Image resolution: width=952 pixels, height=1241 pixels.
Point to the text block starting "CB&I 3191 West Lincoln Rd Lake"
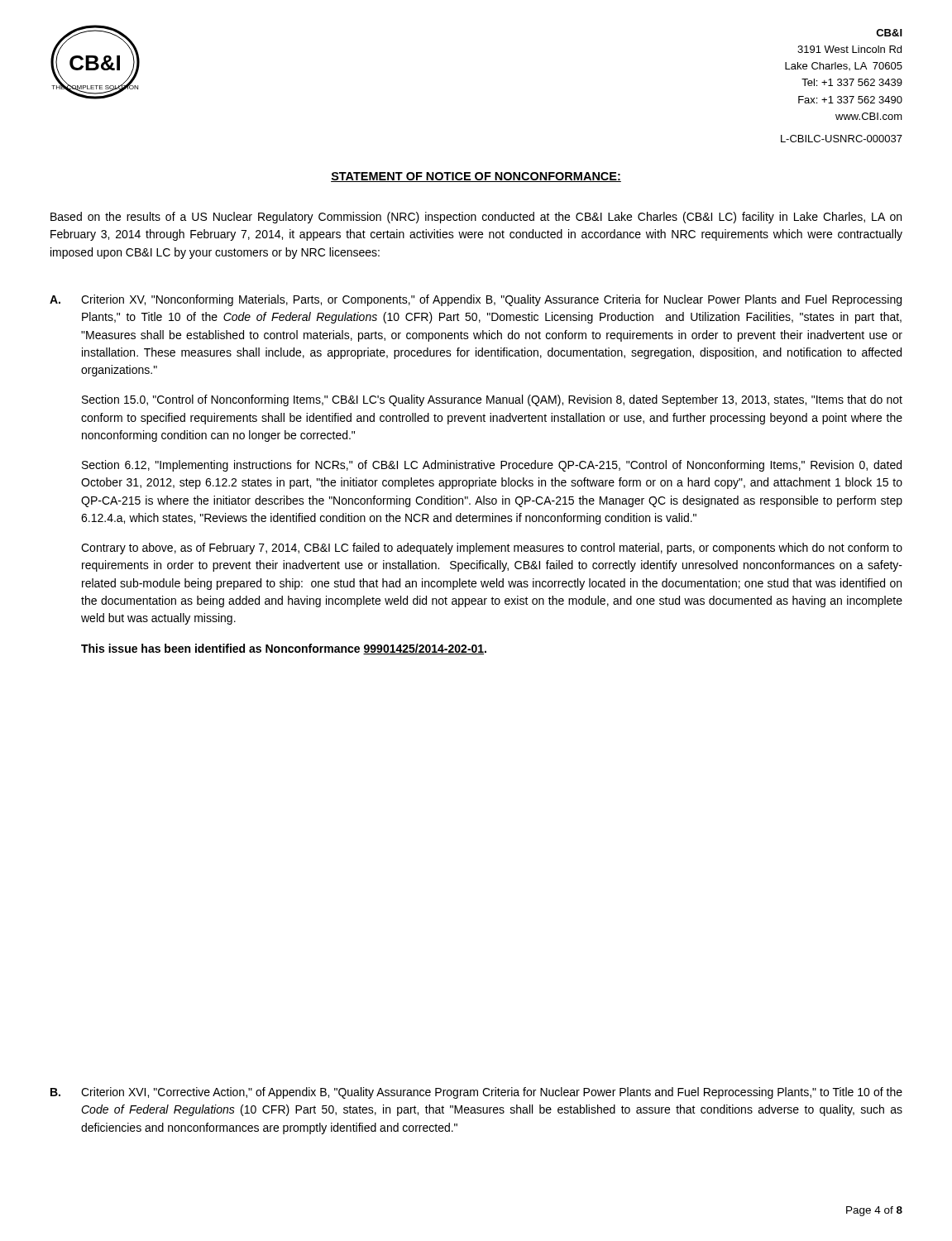[844, 74]
